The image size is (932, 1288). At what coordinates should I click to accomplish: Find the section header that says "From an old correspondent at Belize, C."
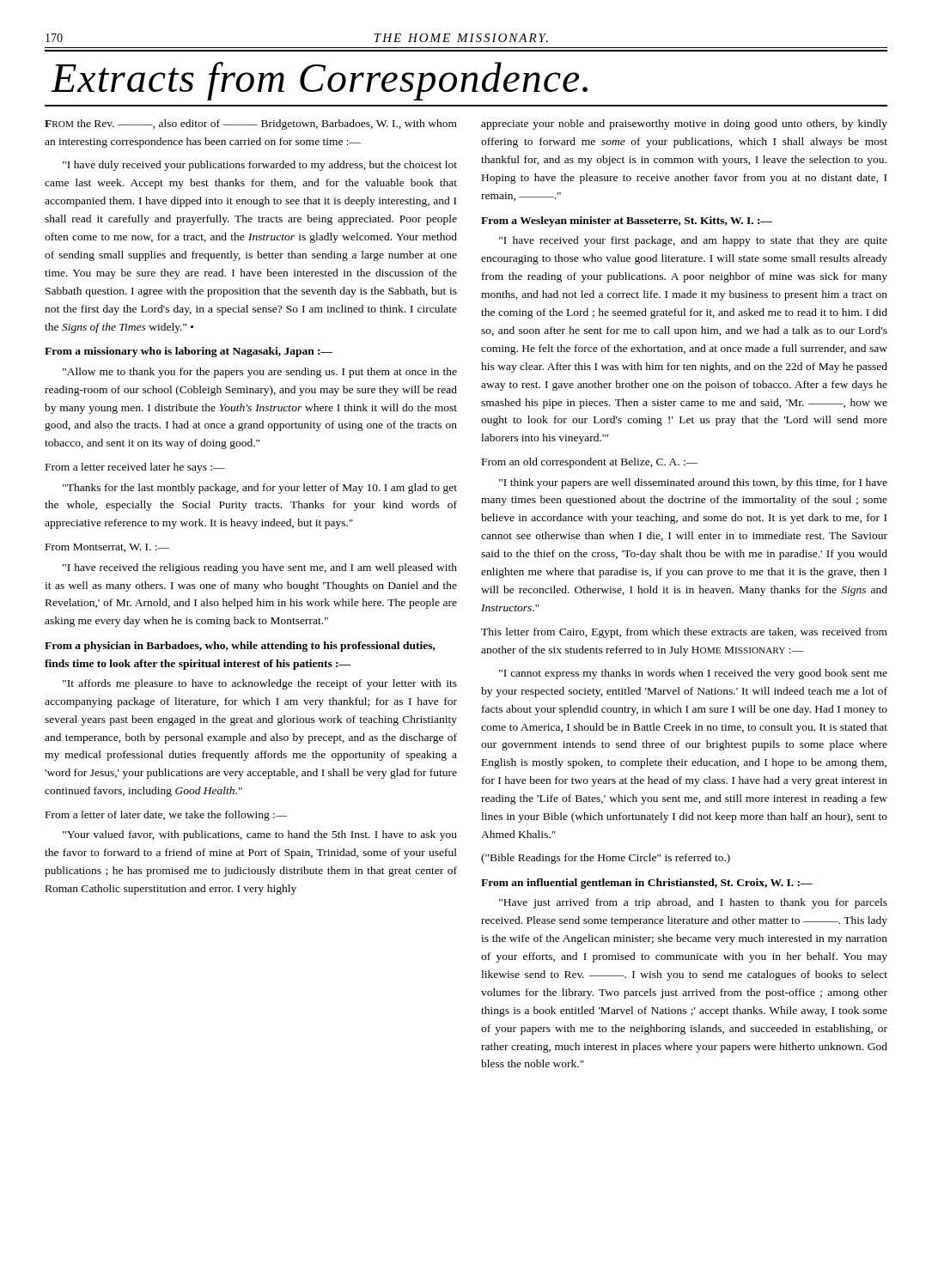[589, 462]
